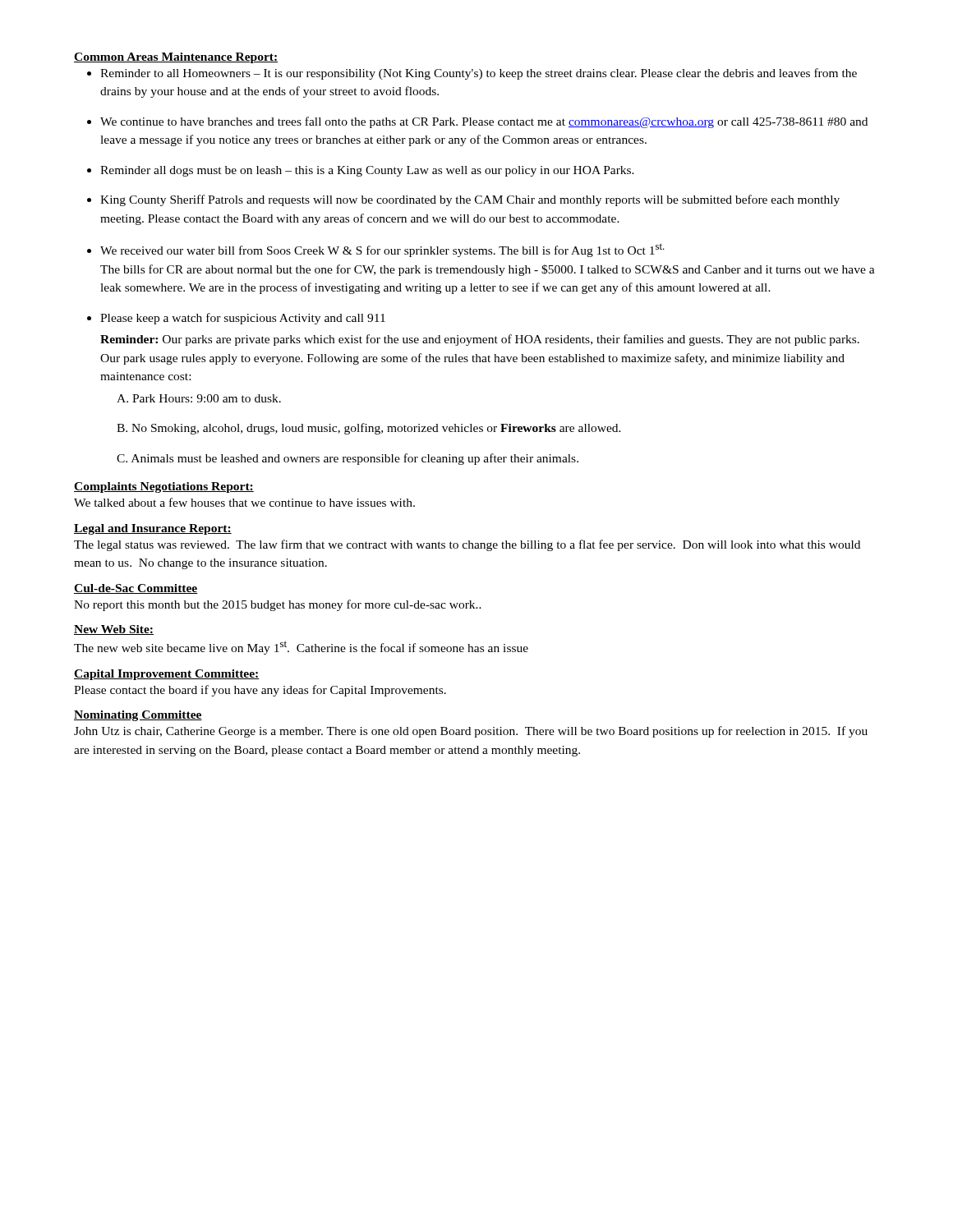Navigate to the block starting "Cul-de-Sac Committee"
This screenshot has height=1232, width=953.
click(x=136, y=587)
